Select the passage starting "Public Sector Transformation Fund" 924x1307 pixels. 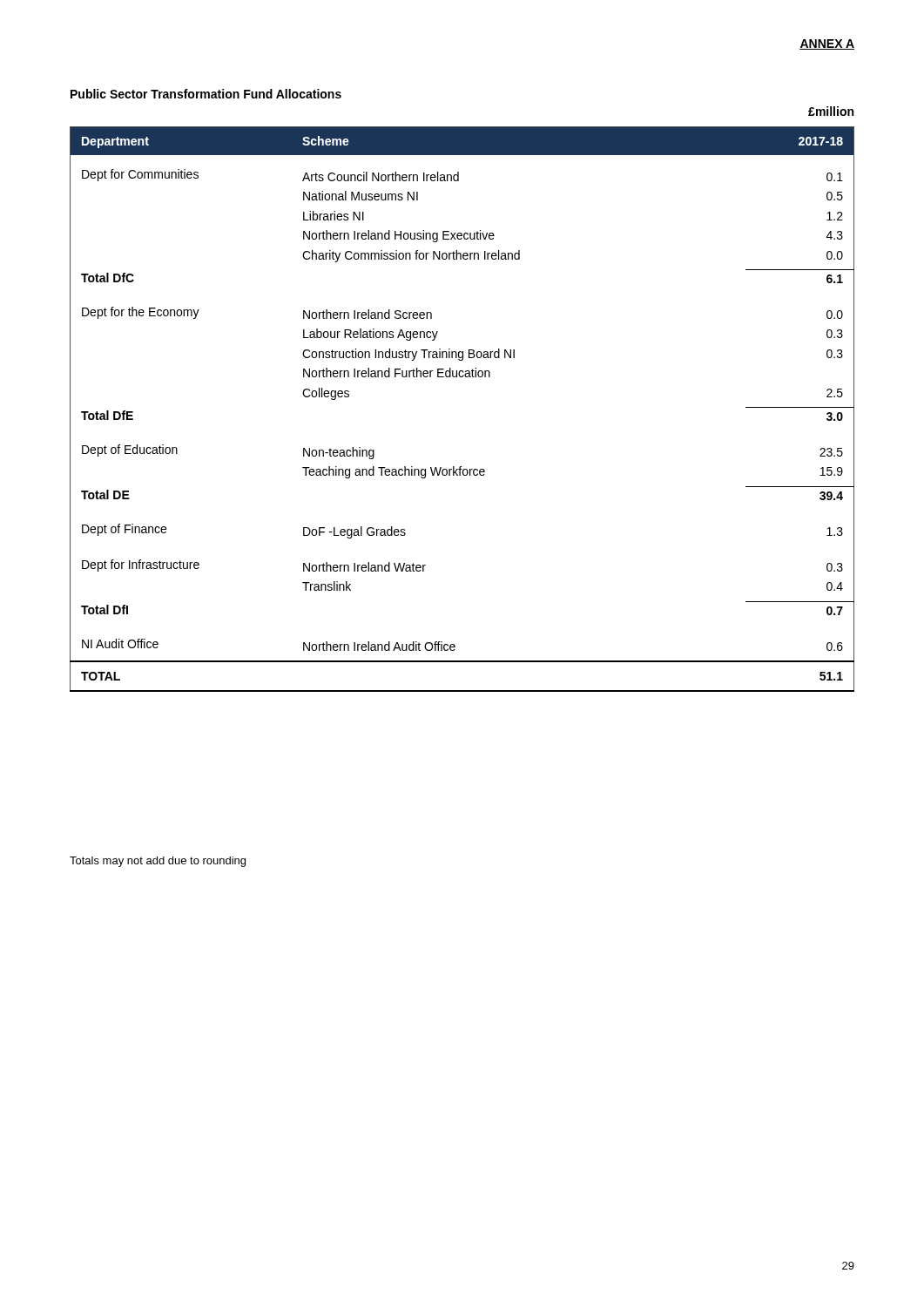click(206, 94)
